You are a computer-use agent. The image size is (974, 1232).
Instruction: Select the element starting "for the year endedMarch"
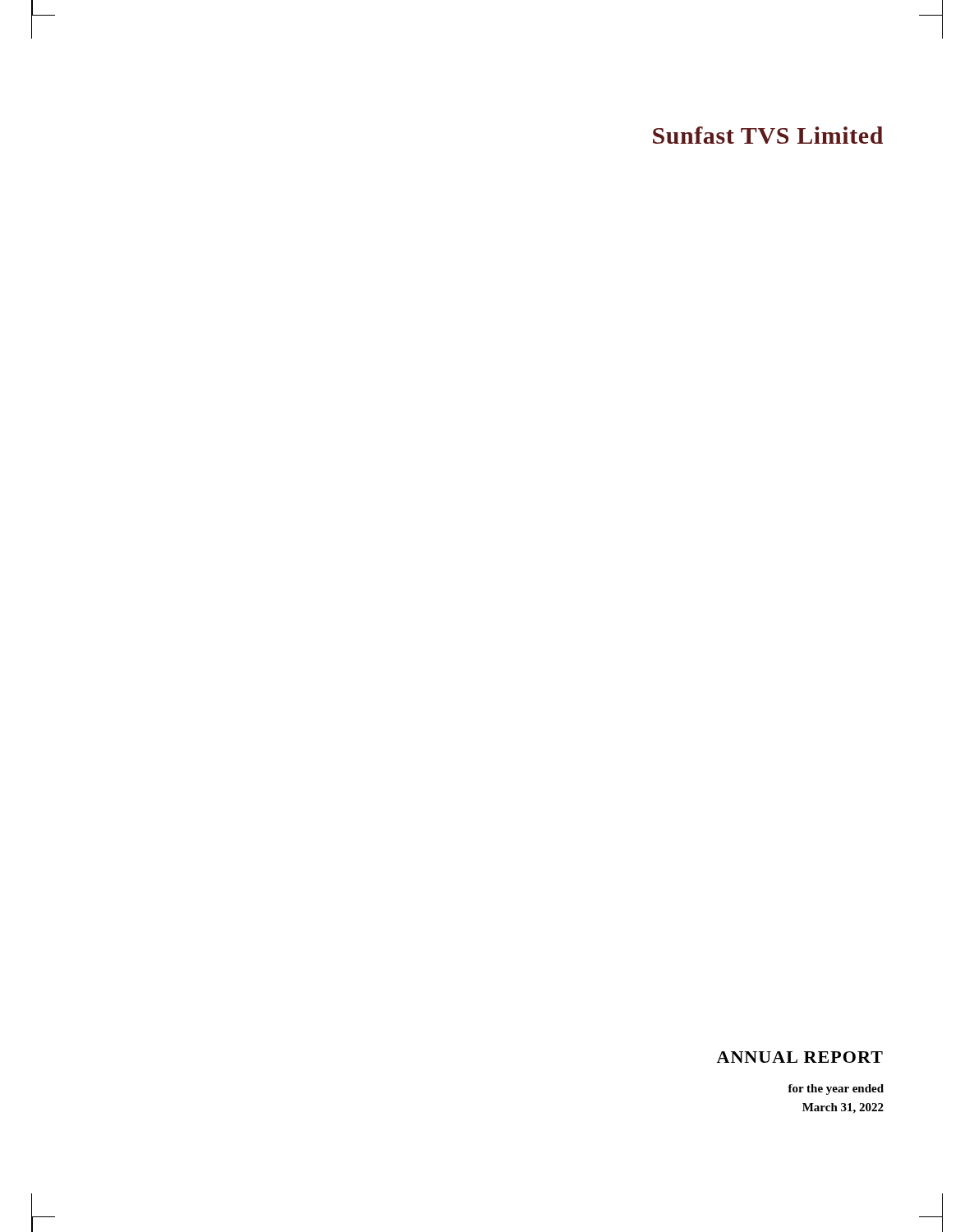[836, 1097]
